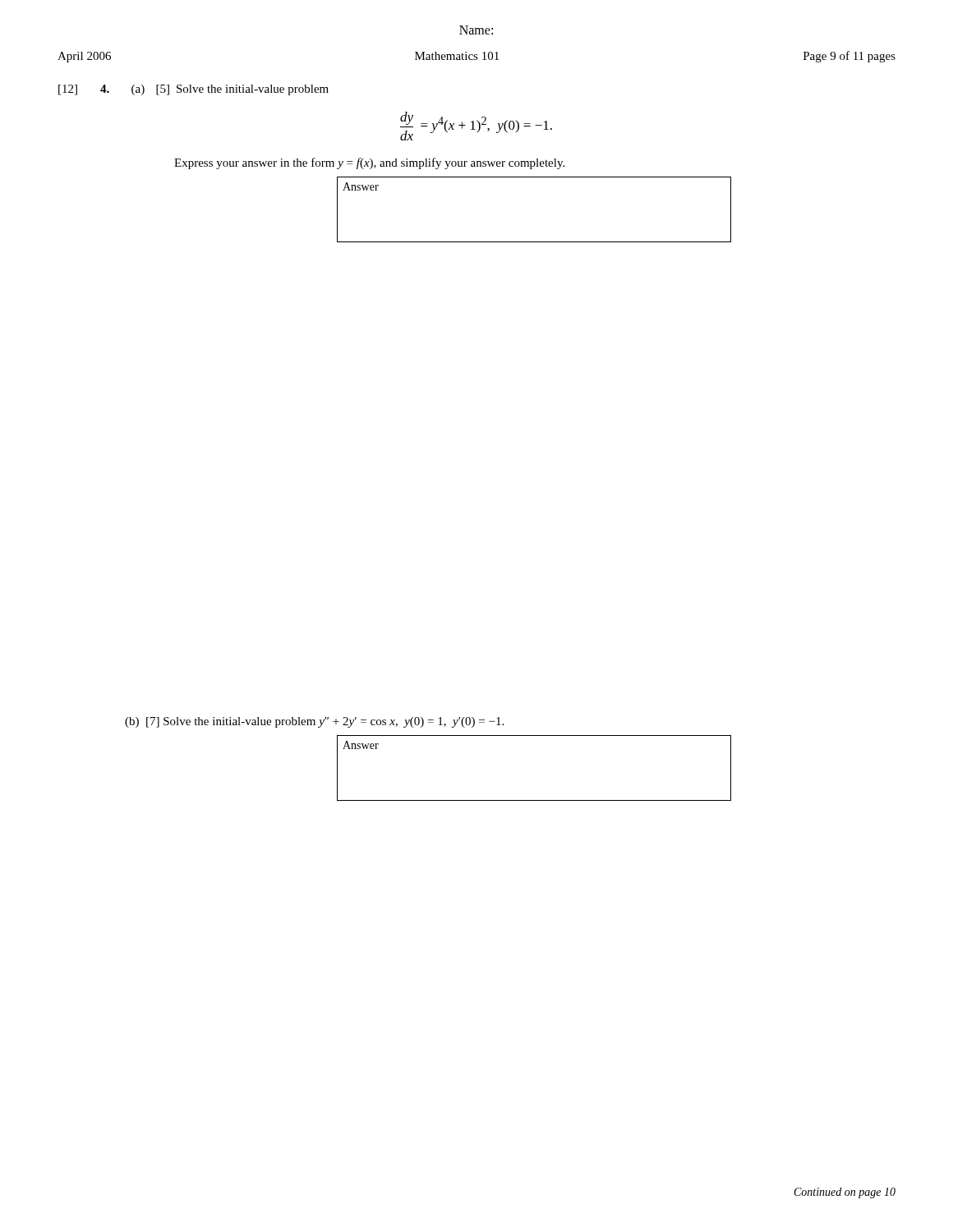Point to the region starting "Express your answer"
The width and height of the screenshot is (953, 1232).
coord(370,163)
